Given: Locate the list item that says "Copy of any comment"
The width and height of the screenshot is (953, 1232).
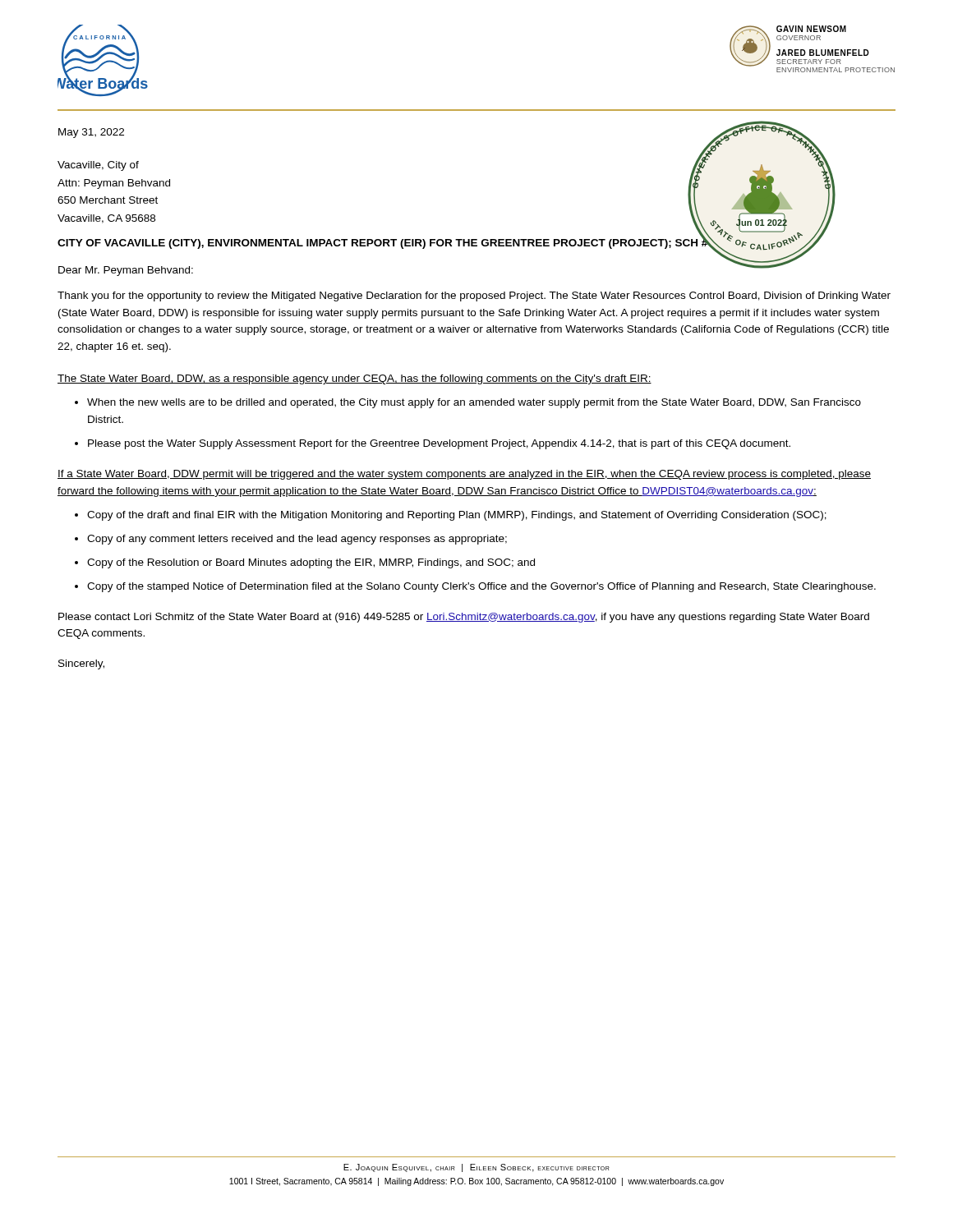Looking at the screenshot, I should pos(297,538).
